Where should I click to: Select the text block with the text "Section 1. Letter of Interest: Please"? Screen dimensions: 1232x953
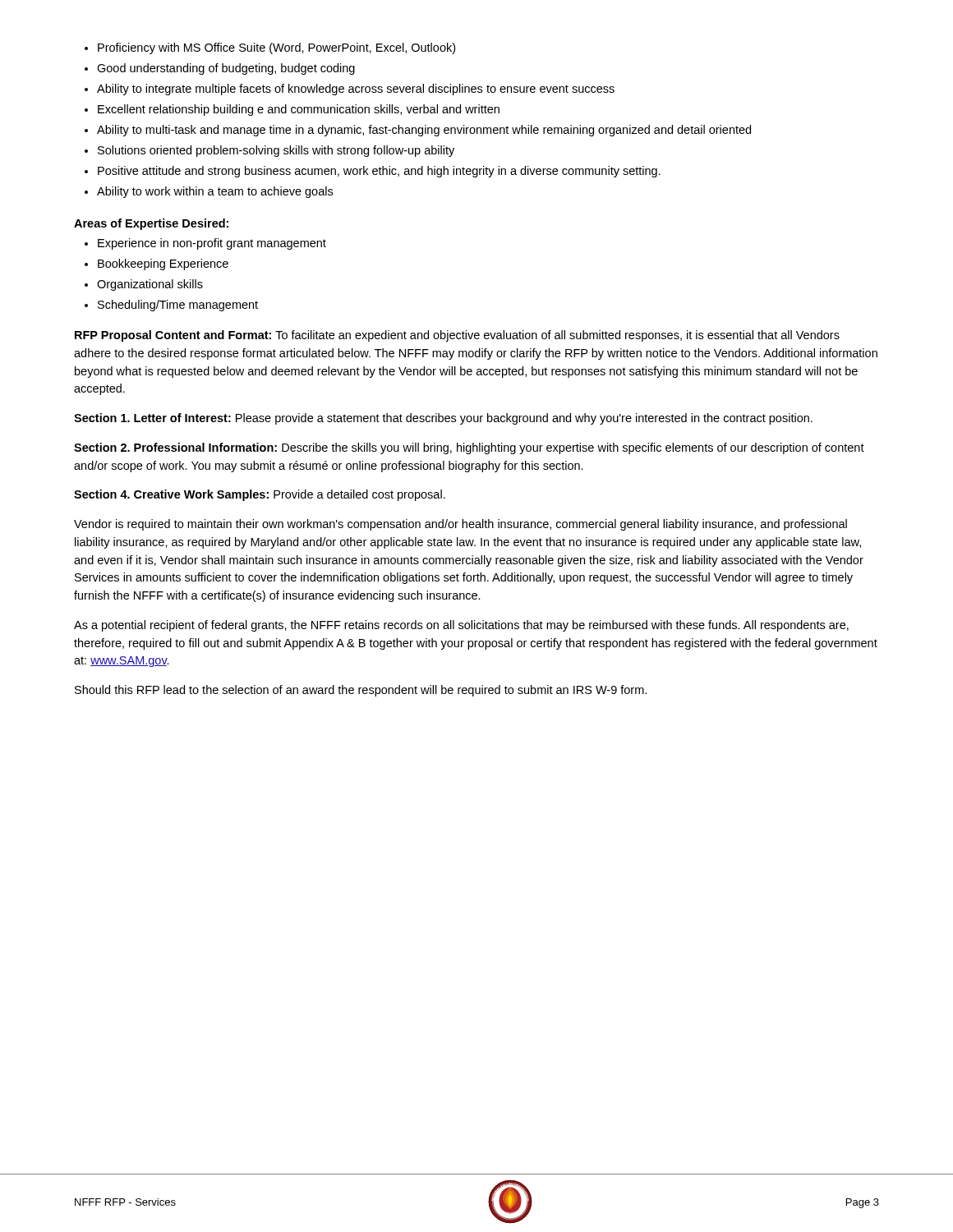(444, 418)
